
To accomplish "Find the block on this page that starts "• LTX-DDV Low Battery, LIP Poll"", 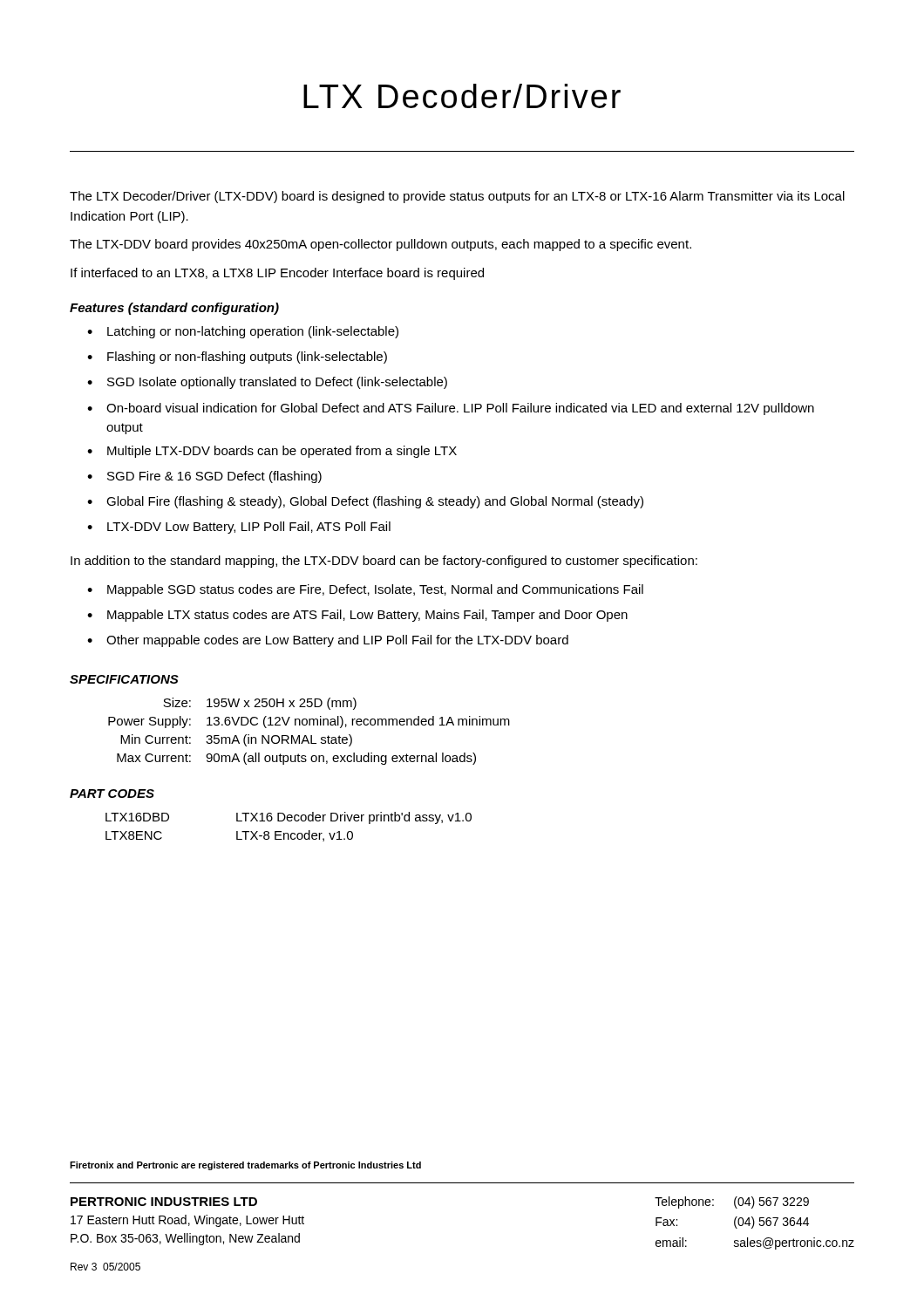I will click(x=239, y=528).
